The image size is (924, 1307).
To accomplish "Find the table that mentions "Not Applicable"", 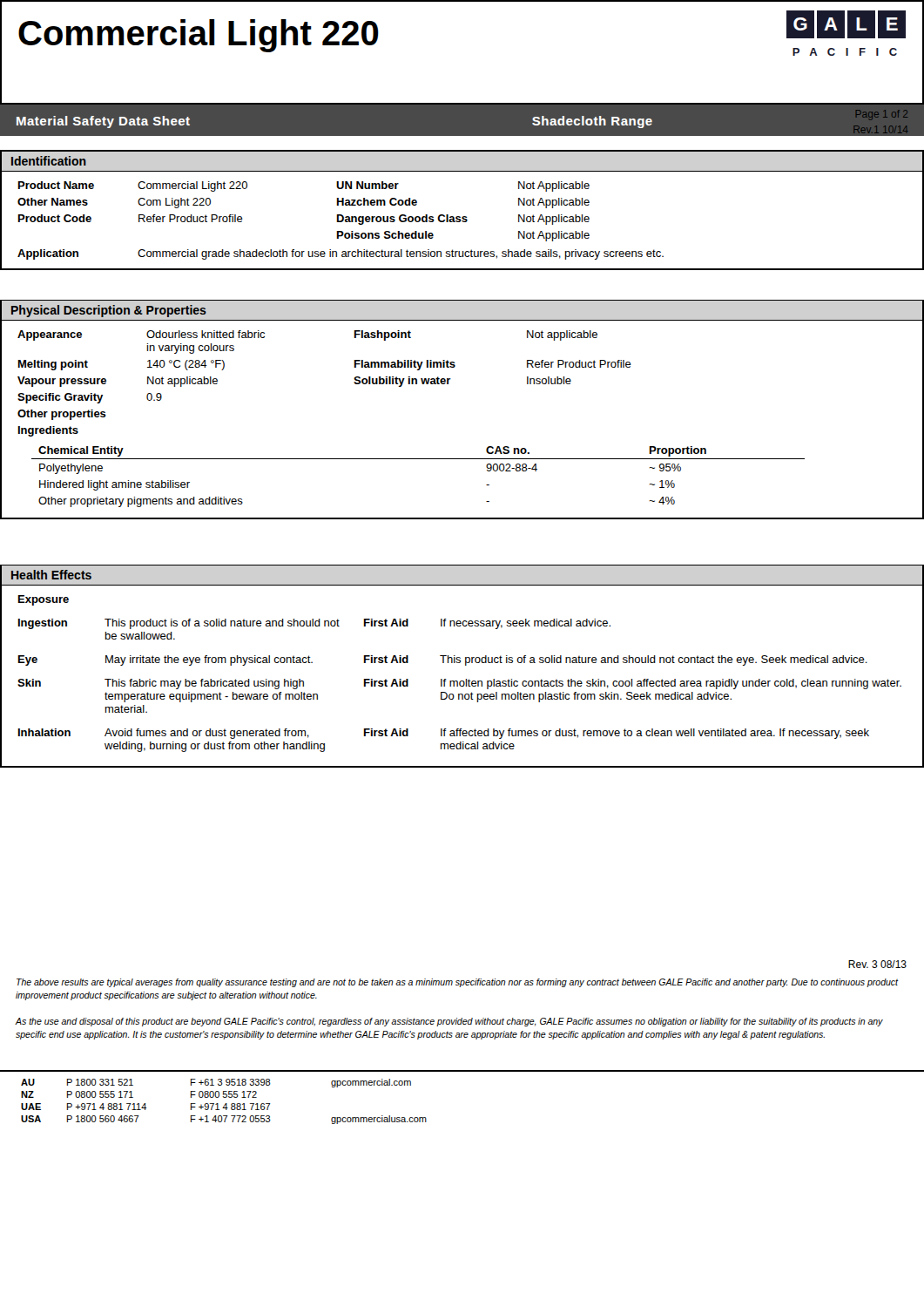I will point(462,210).
